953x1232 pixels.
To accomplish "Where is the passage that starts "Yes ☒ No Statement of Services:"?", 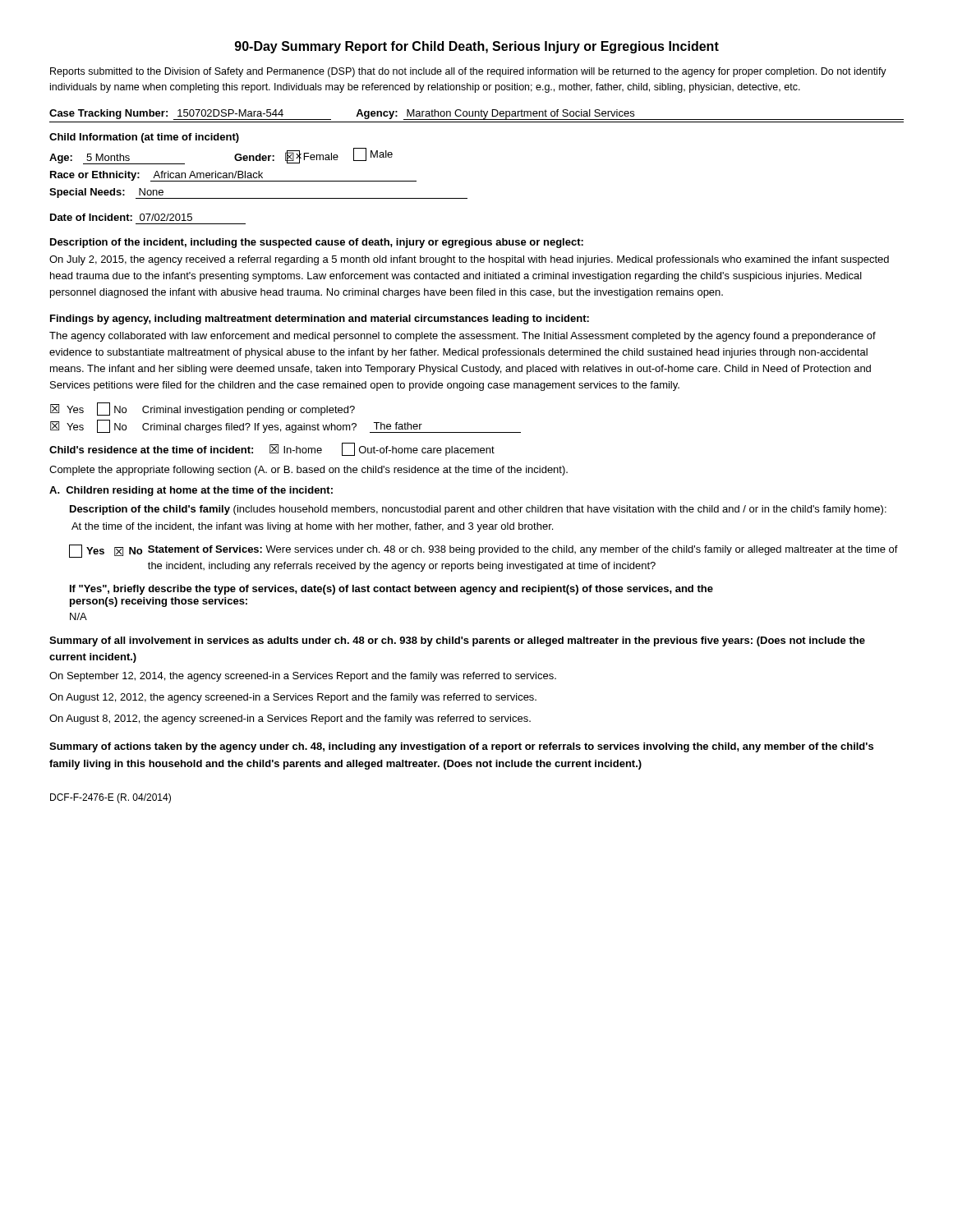I will [x=486, y=558].
